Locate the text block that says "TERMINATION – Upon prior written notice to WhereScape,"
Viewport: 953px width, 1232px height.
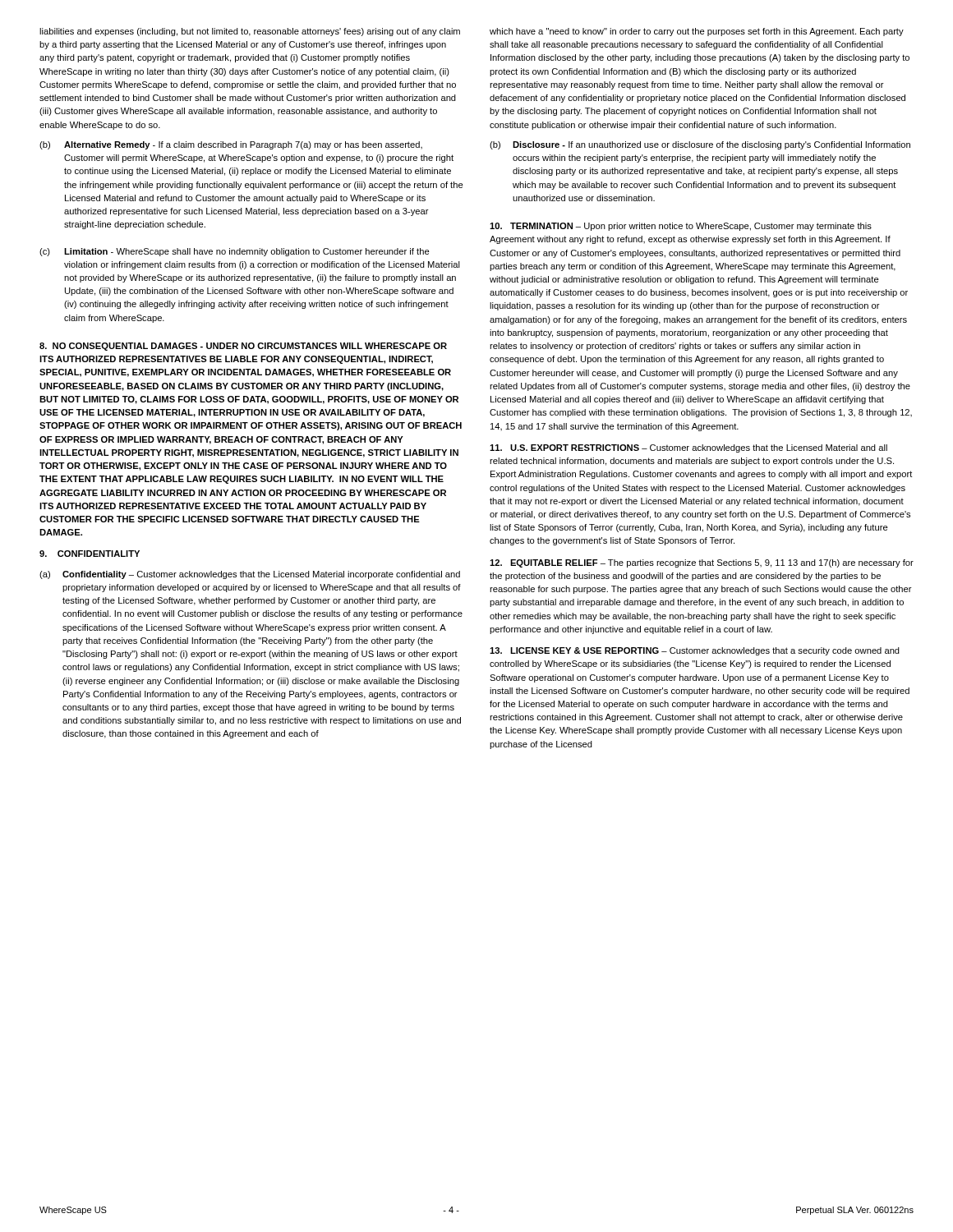coord(701,326)
